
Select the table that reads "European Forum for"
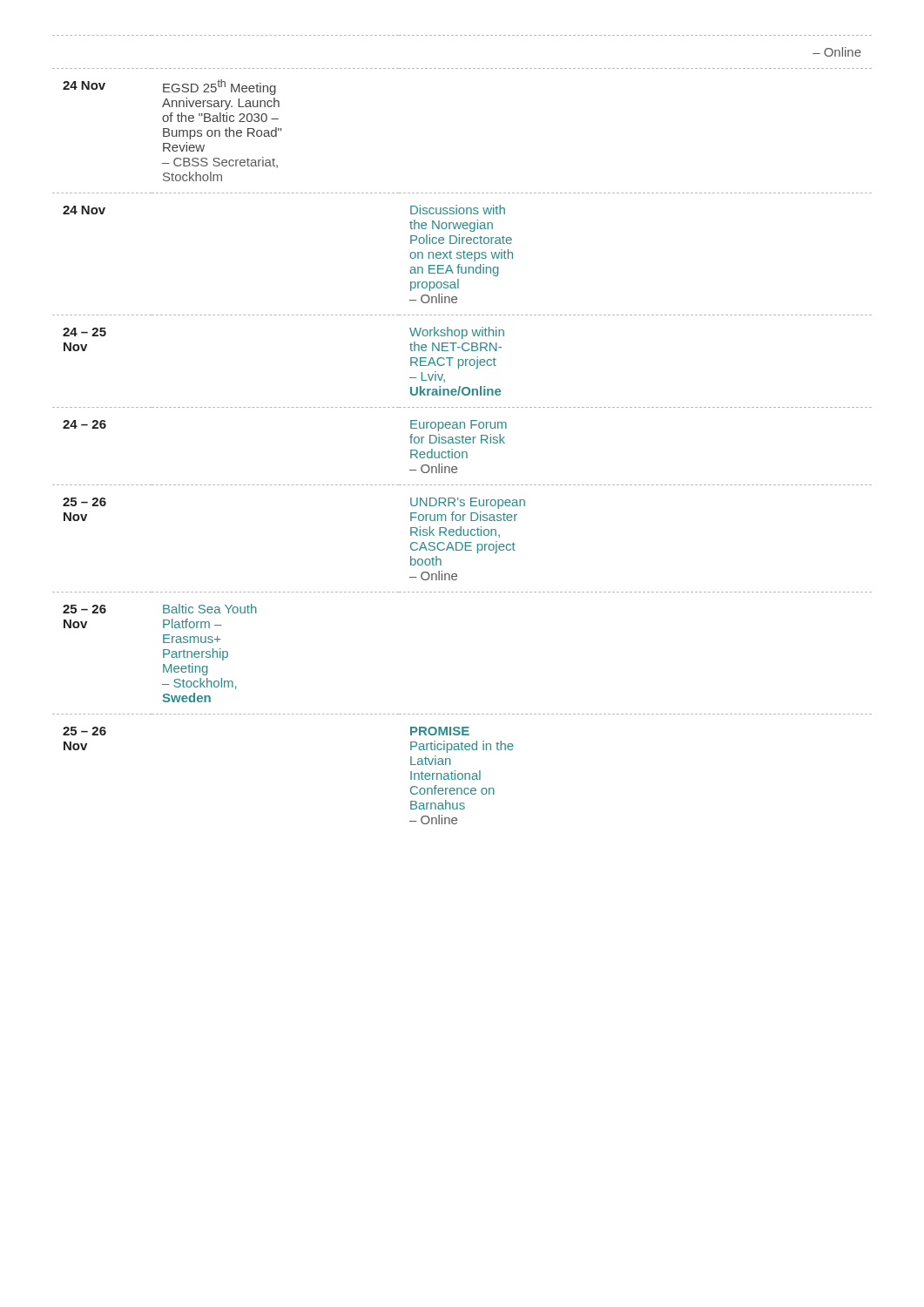point(462,435)
